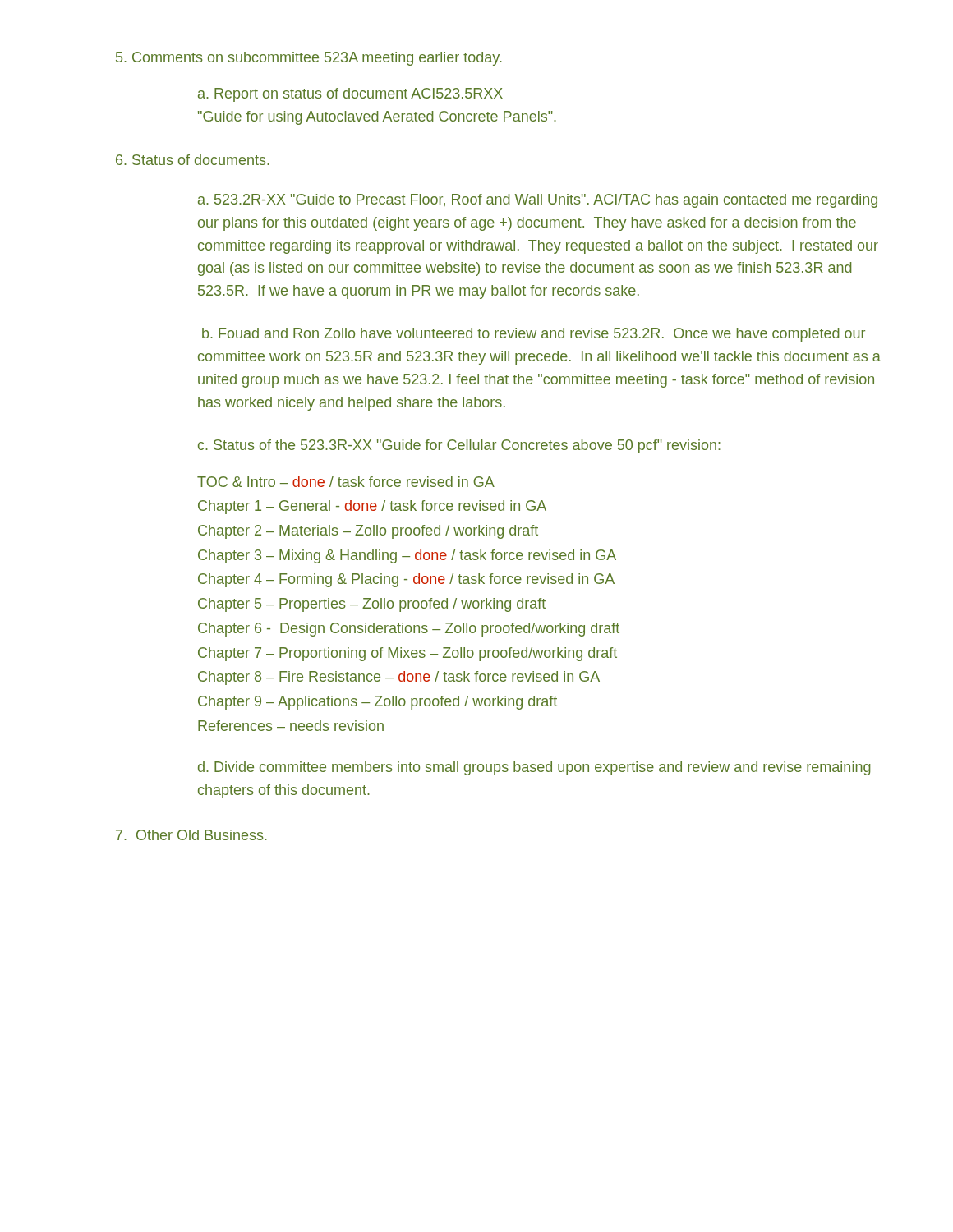Find "6. Status of documents." on this page
Viewport: 953px width, 1232px height.
[193, 160]
